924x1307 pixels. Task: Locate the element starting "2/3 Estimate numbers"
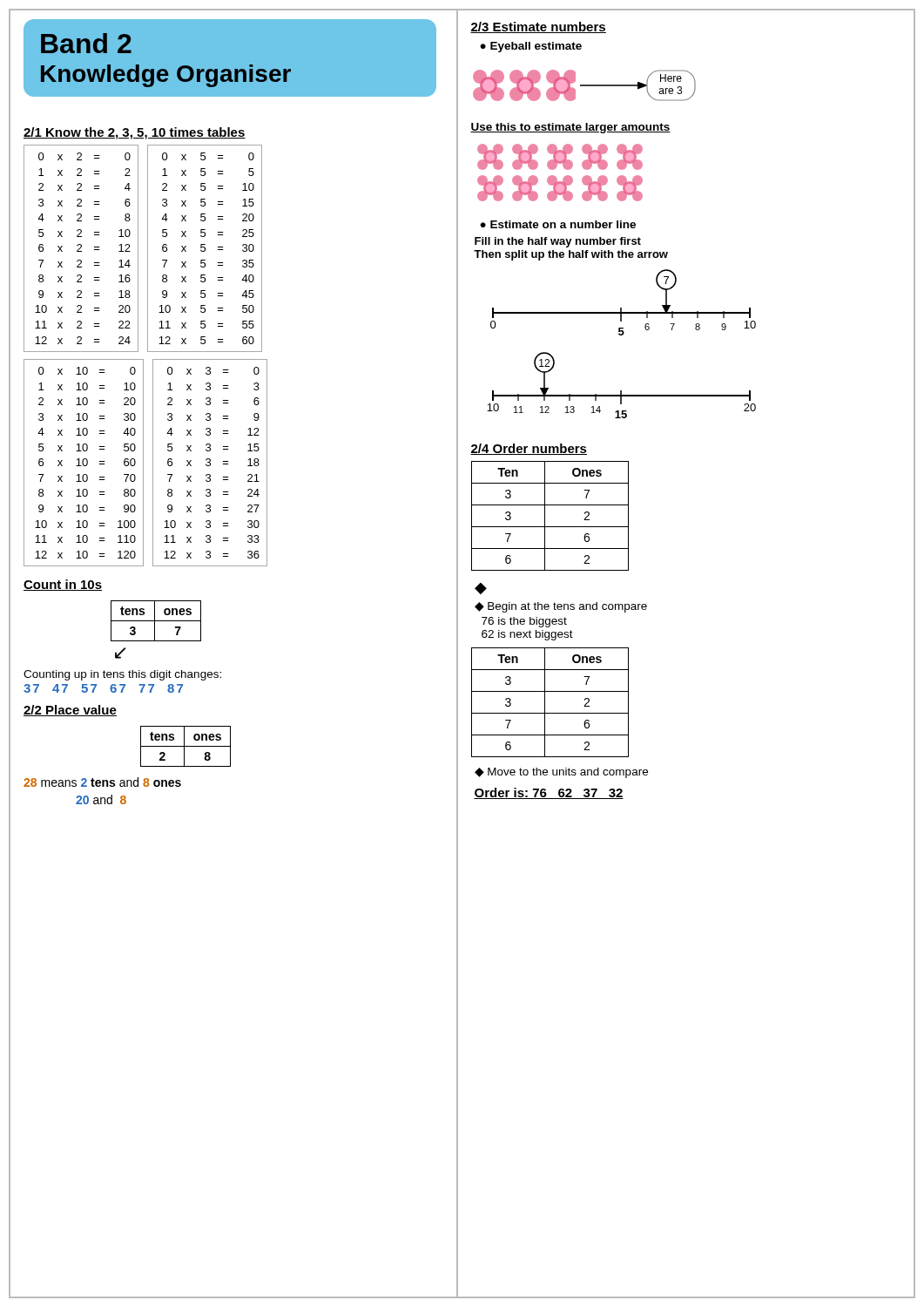(x=538, y=27)
